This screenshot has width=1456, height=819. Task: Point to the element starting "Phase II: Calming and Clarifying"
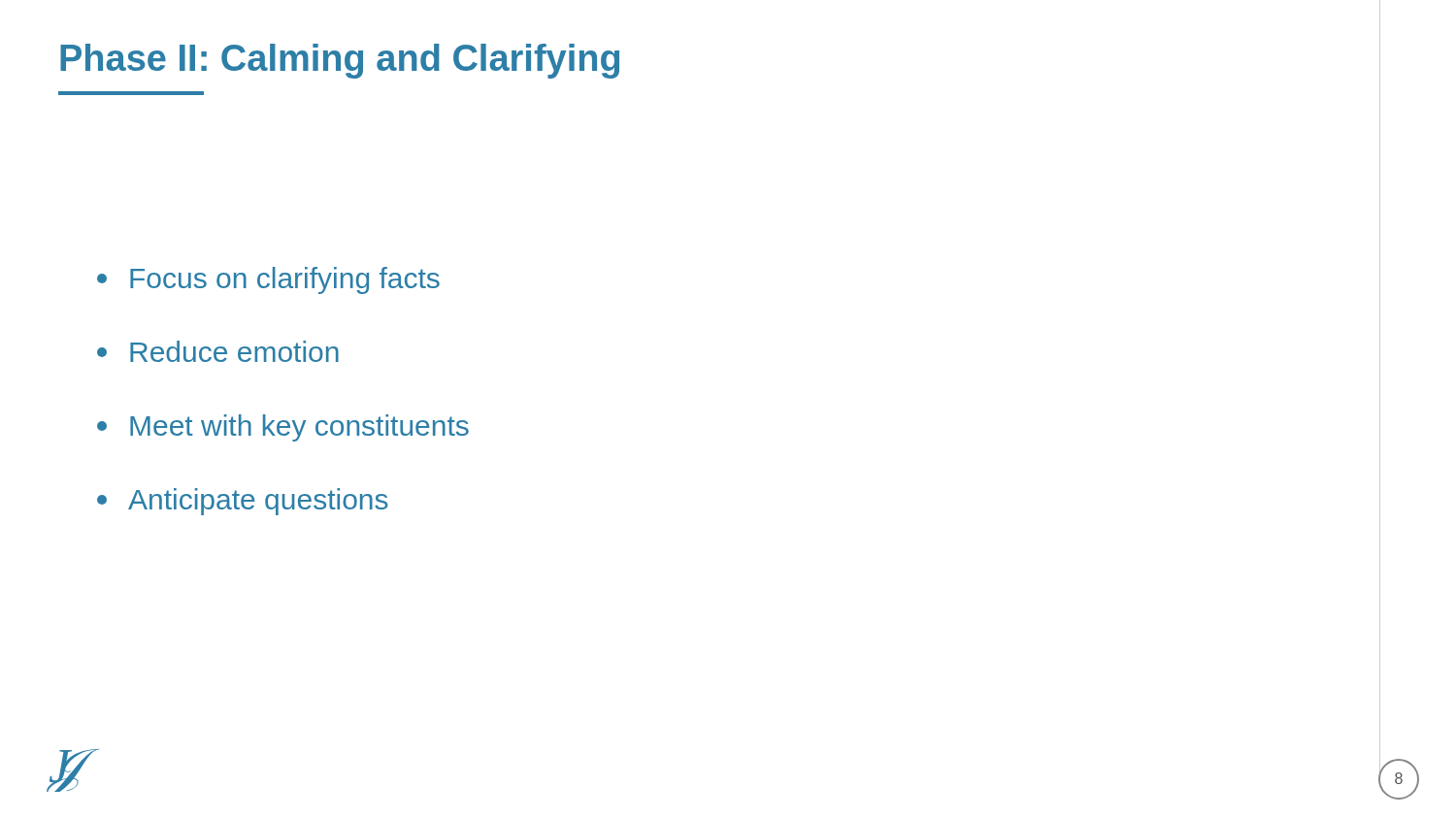pyautogui.click(x=437, y=66)
